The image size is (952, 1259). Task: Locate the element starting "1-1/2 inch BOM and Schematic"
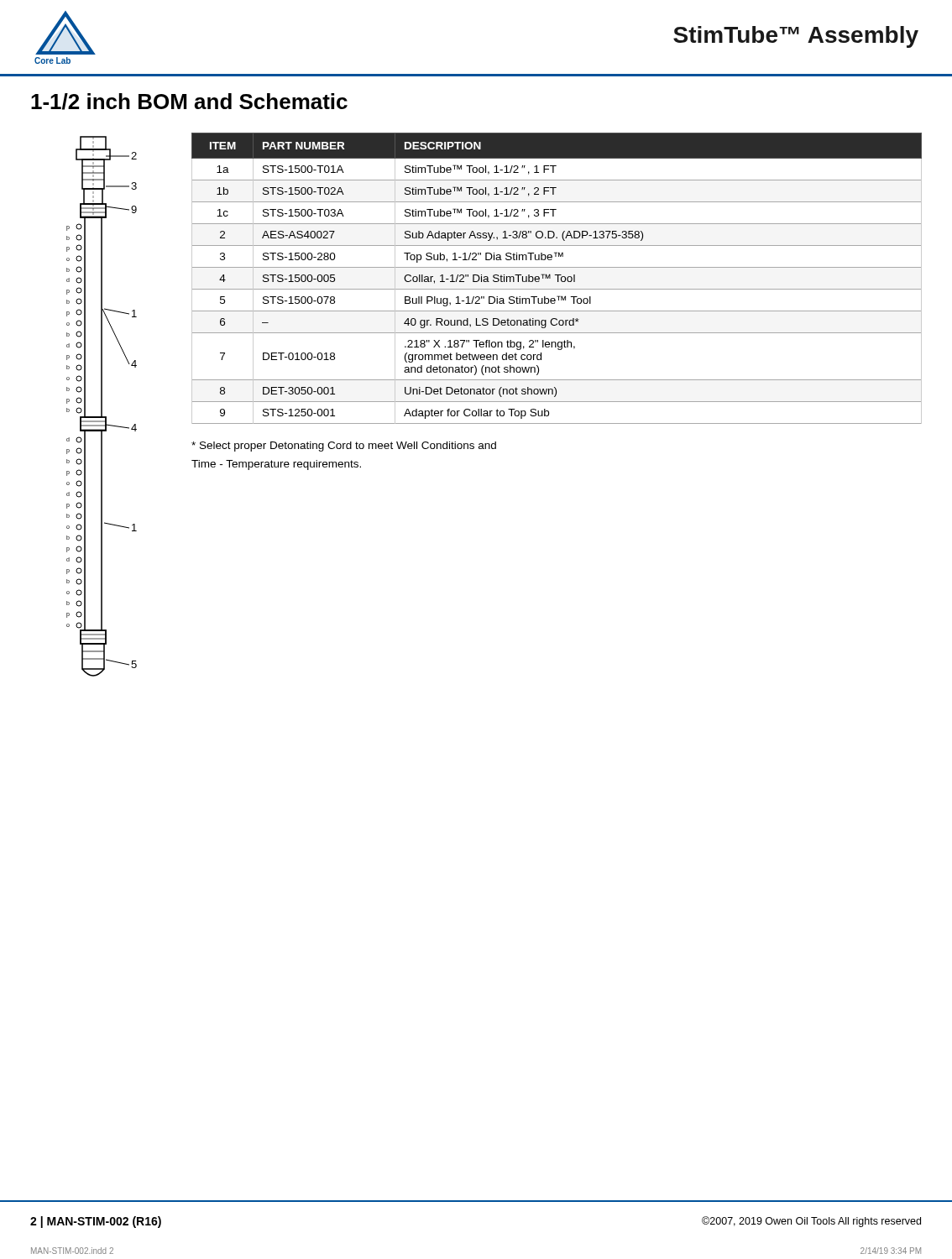(x=189, y=102)
